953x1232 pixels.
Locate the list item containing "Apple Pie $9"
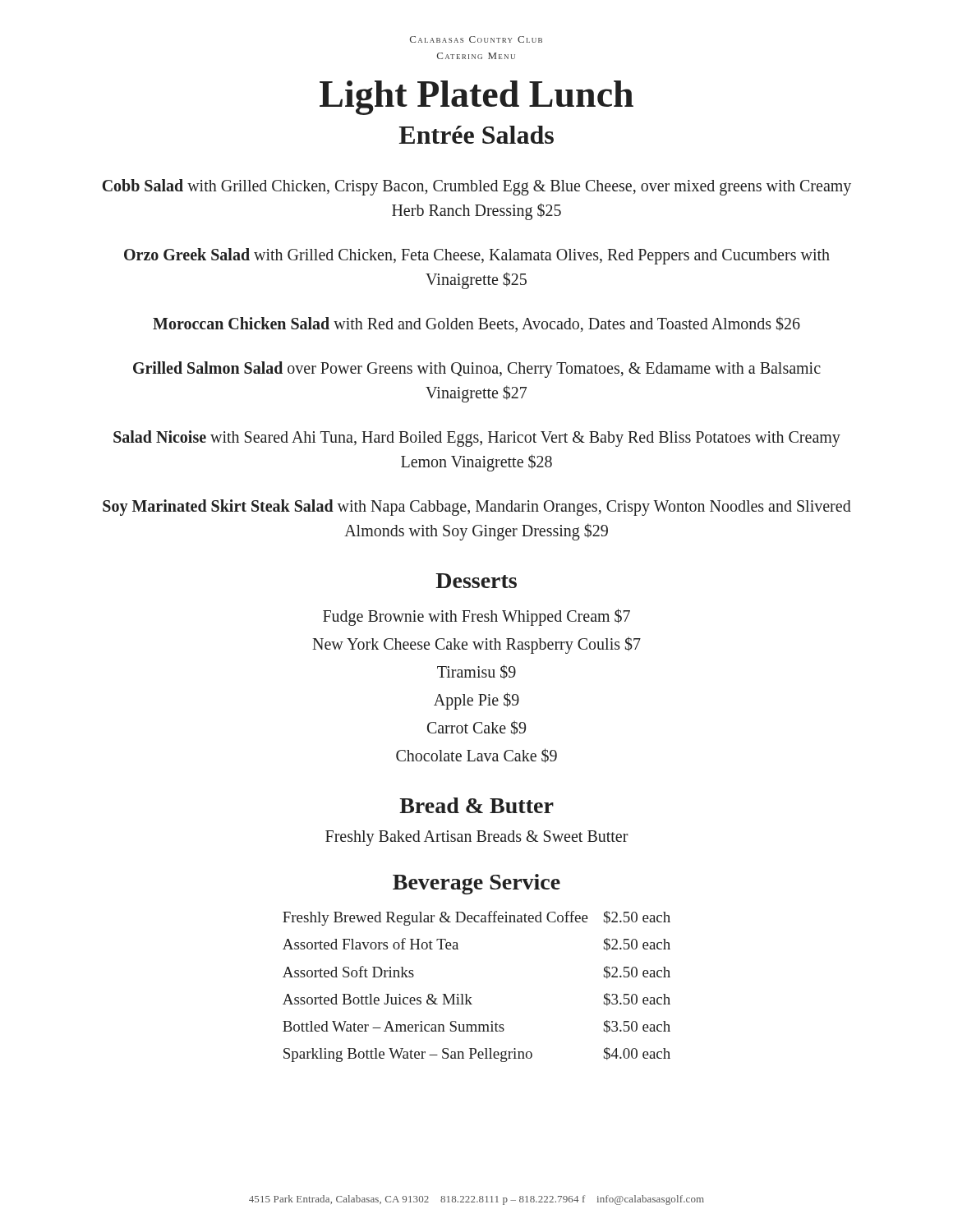click(476, 700)
